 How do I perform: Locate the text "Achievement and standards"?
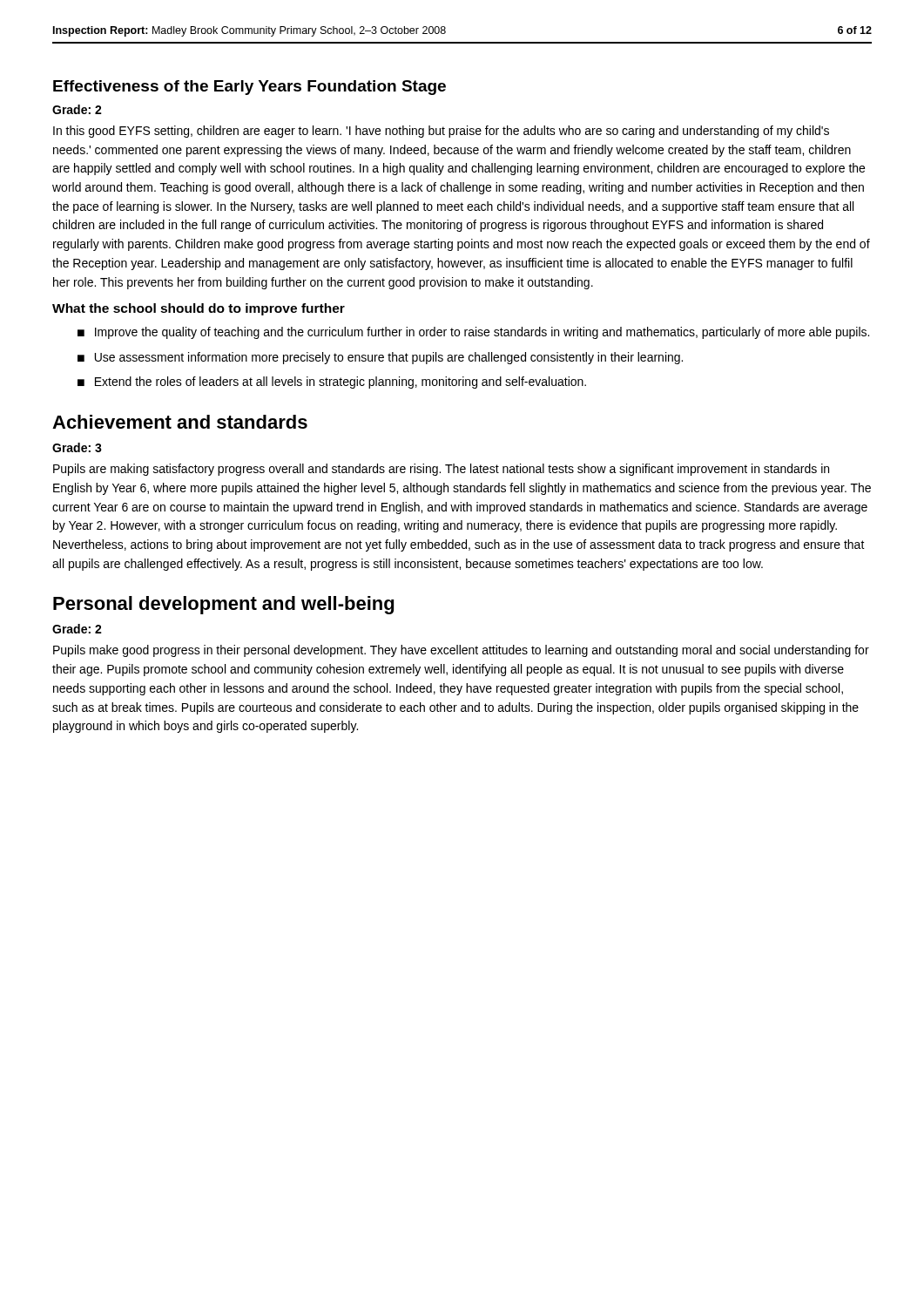pyautogui.click(x=180, y=422)
